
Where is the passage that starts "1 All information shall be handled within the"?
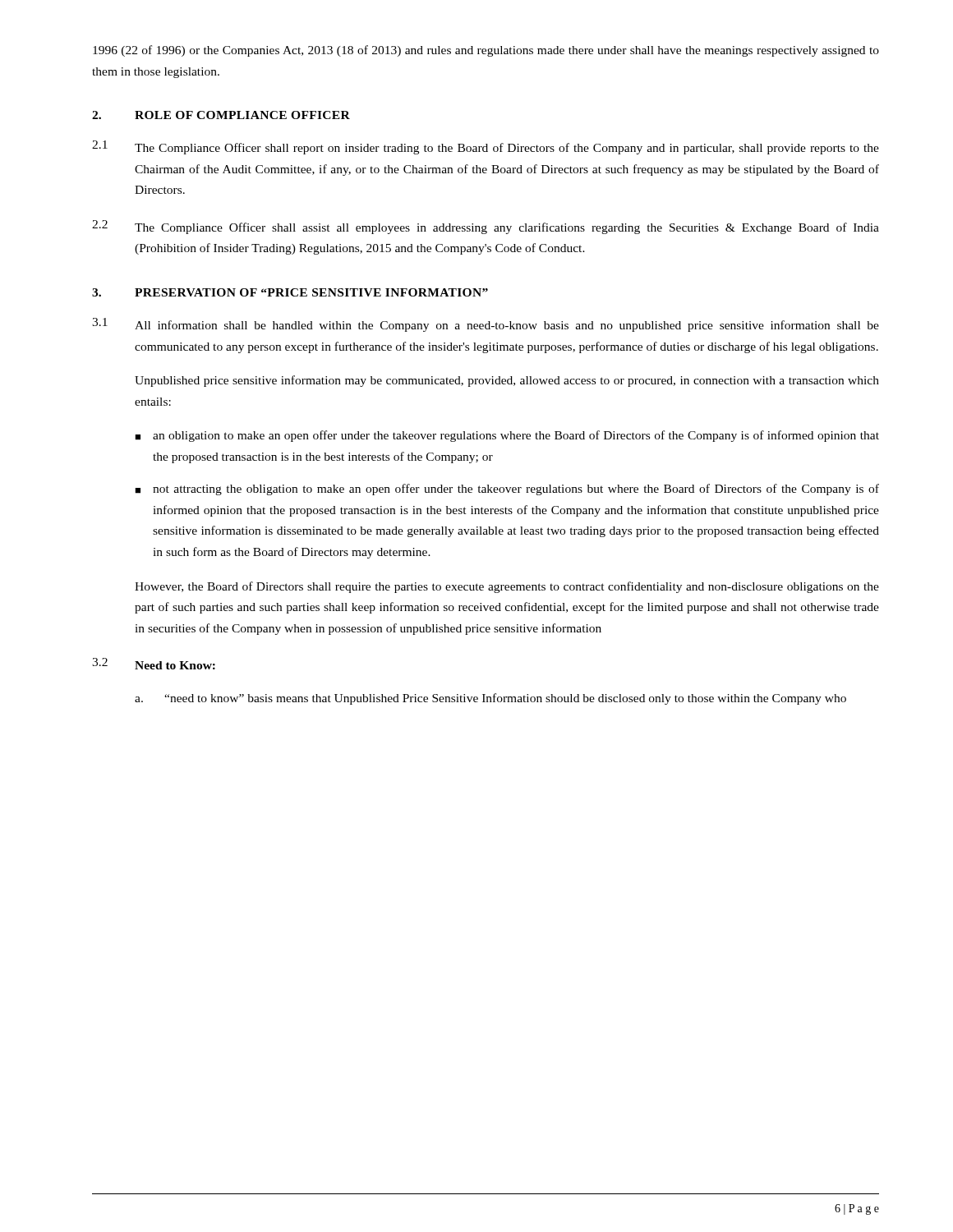[486, 336]
